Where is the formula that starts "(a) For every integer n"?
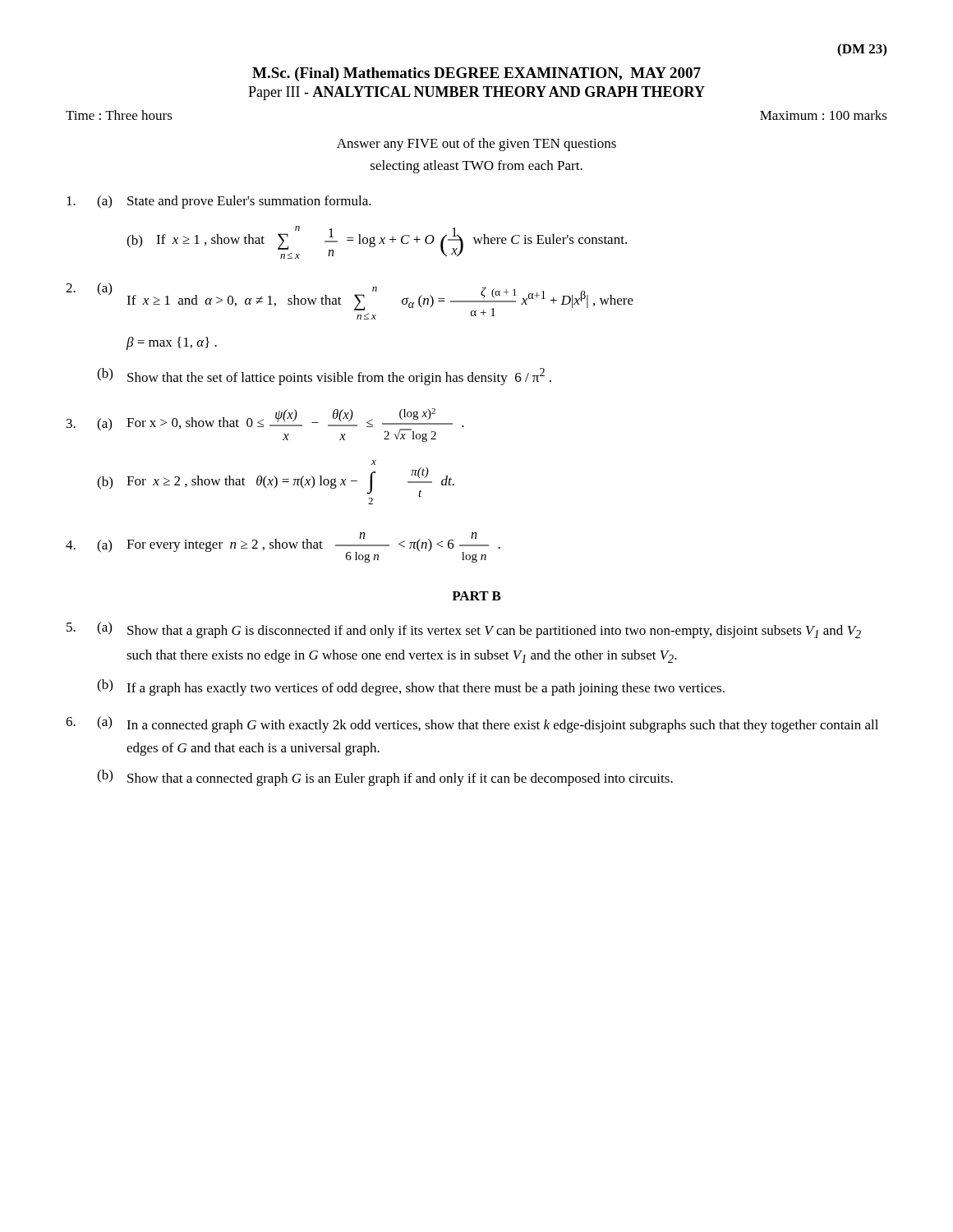This screenshot has width=953, height=1232. pos(283,545)
